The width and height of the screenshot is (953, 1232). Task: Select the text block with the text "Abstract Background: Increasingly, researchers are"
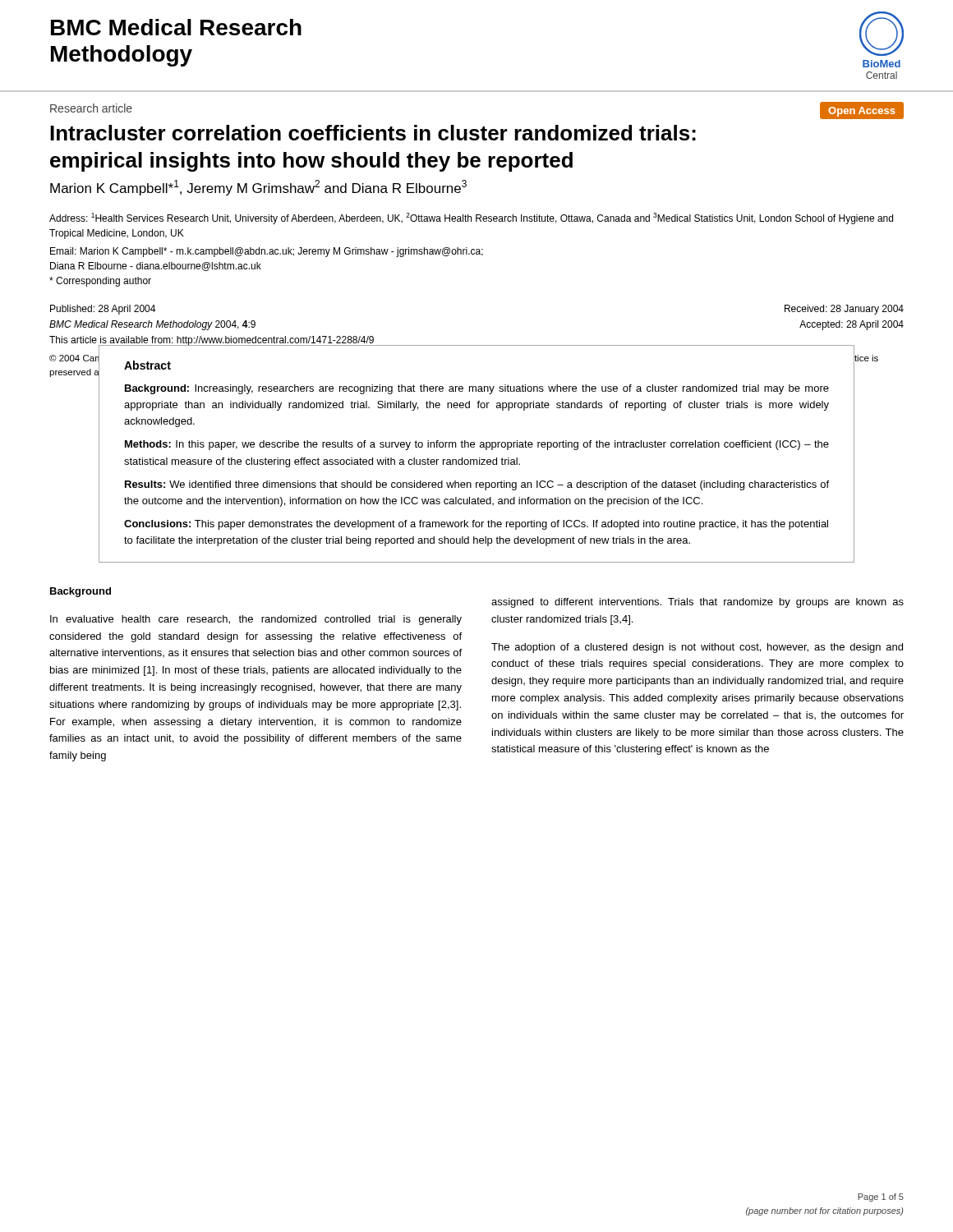click(476, 454)
